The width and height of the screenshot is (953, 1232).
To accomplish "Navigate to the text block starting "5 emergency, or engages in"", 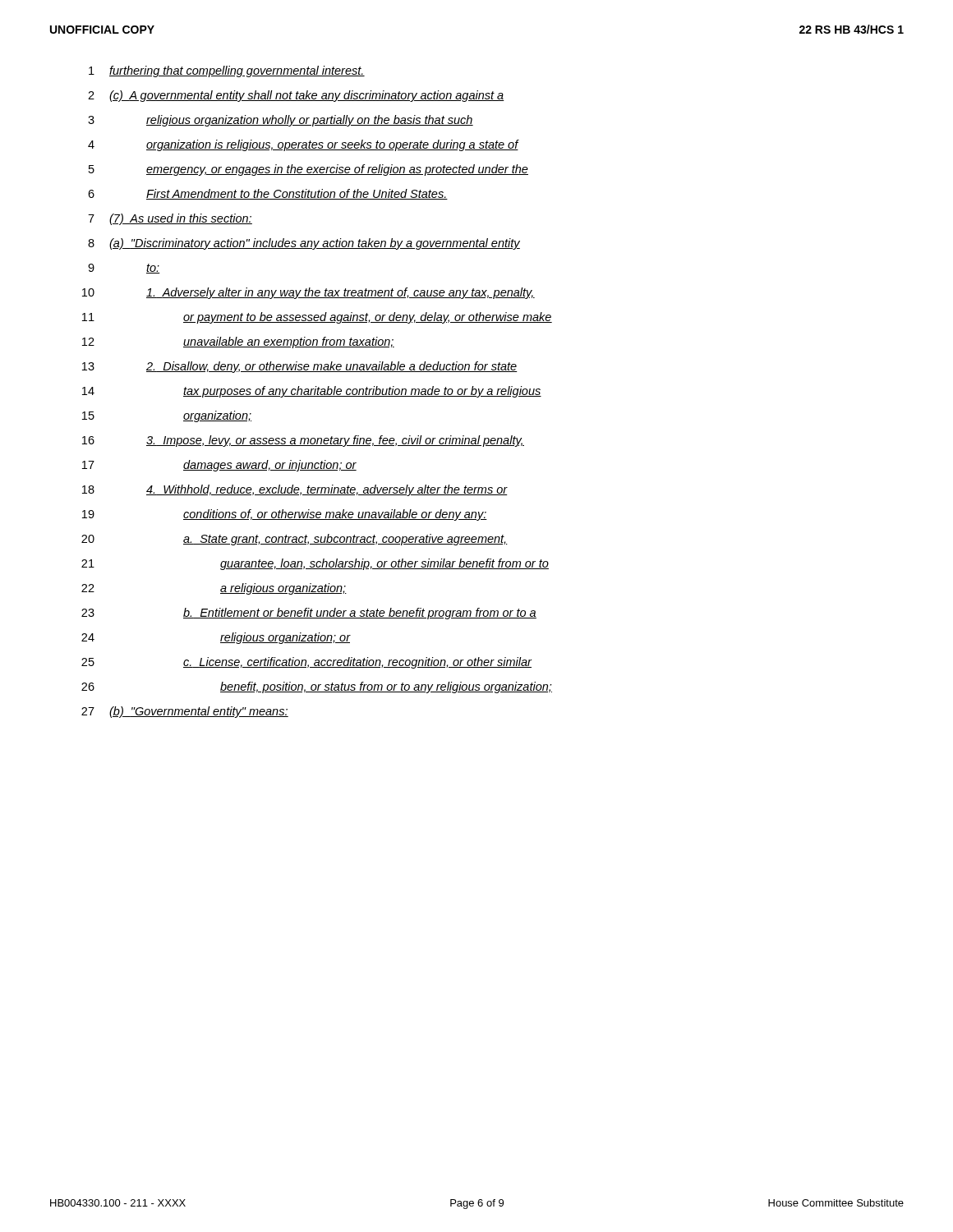I will (x=476, y=170).
